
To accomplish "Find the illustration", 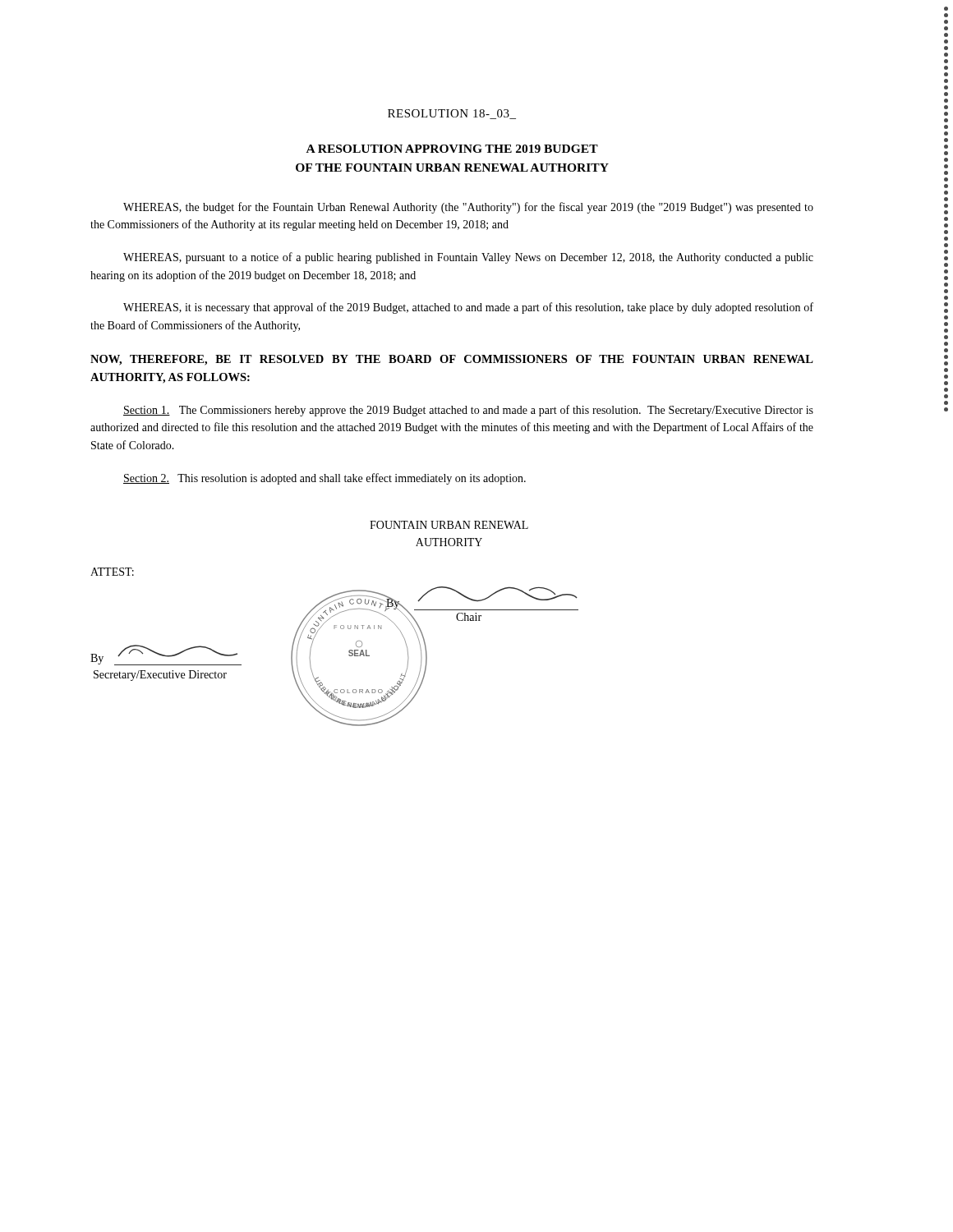I will (452, 648).
